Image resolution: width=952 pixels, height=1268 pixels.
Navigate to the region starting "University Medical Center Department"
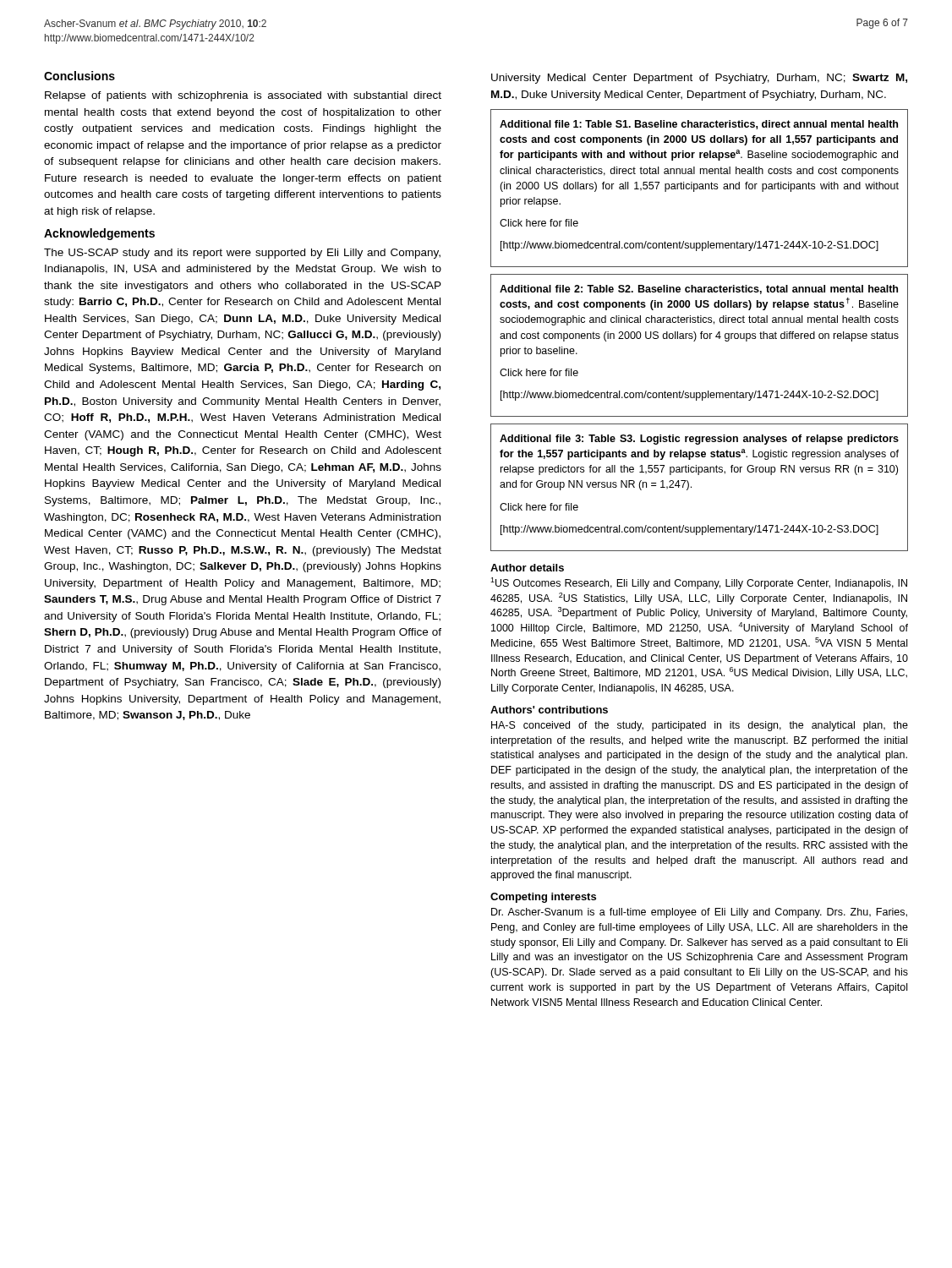point(699,86)
